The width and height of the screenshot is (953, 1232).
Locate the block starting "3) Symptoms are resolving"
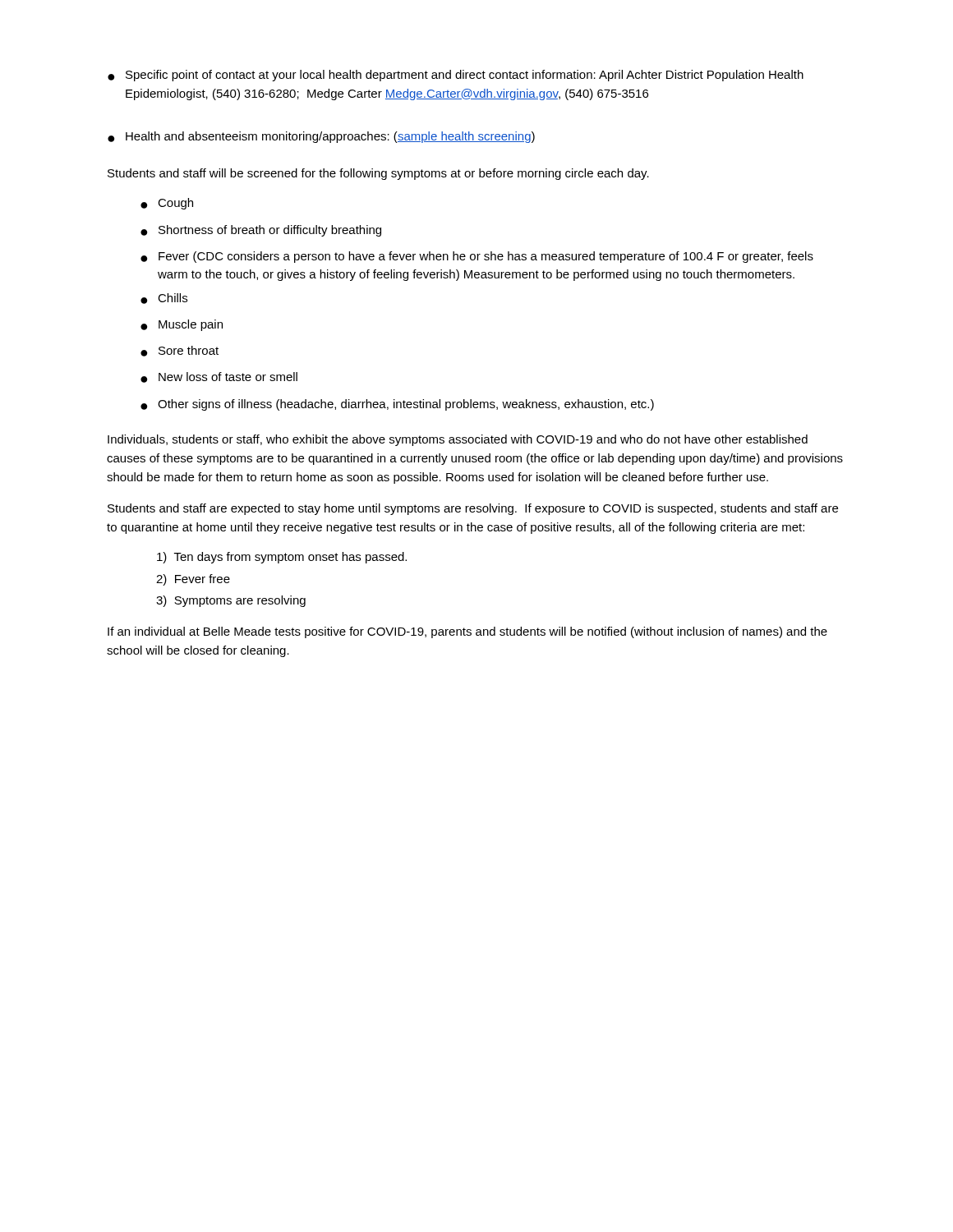[231, 600]
